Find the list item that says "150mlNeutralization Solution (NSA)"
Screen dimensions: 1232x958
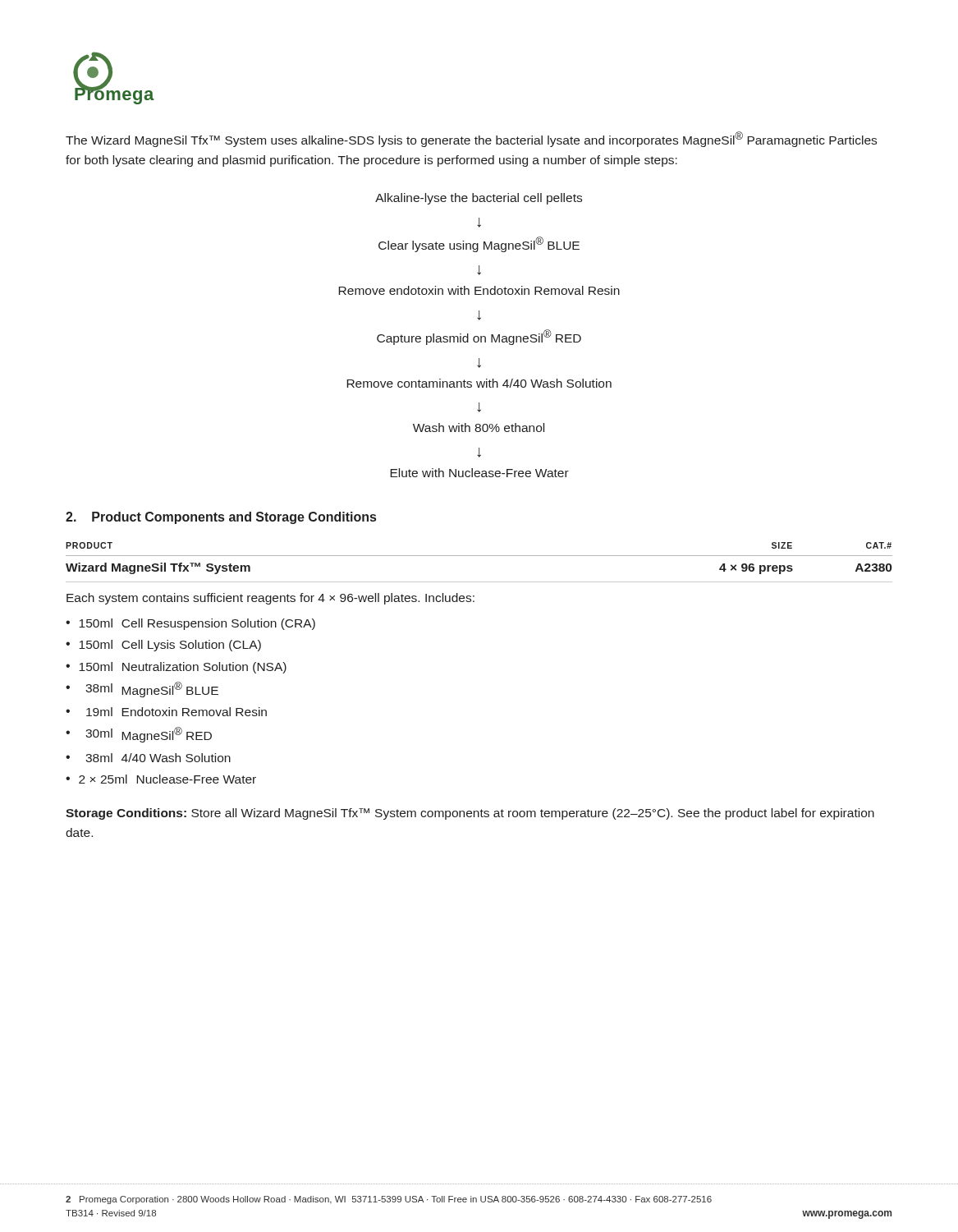tap(183, 666)
